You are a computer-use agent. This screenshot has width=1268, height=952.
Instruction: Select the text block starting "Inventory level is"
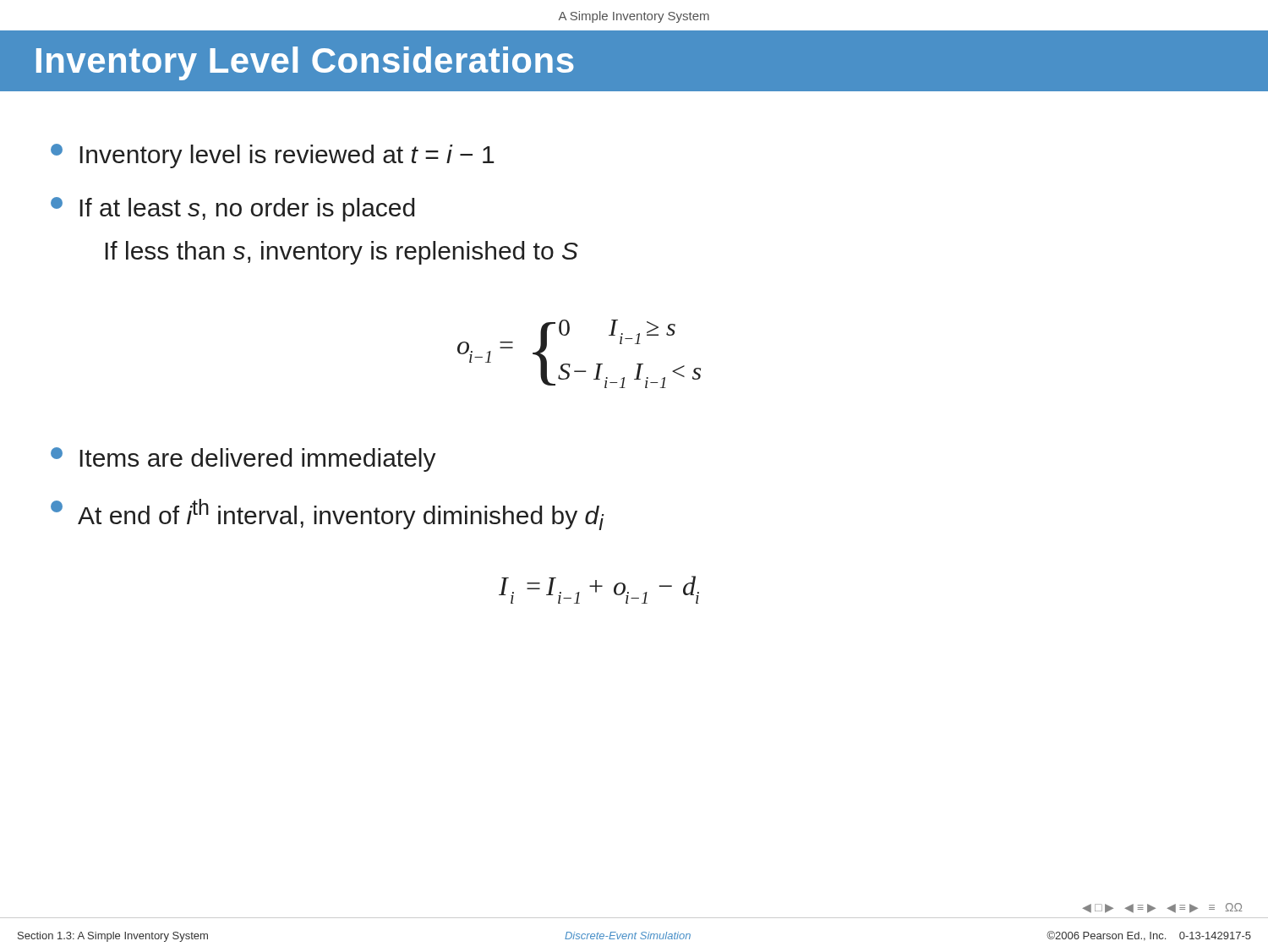(x=273, y=154)
